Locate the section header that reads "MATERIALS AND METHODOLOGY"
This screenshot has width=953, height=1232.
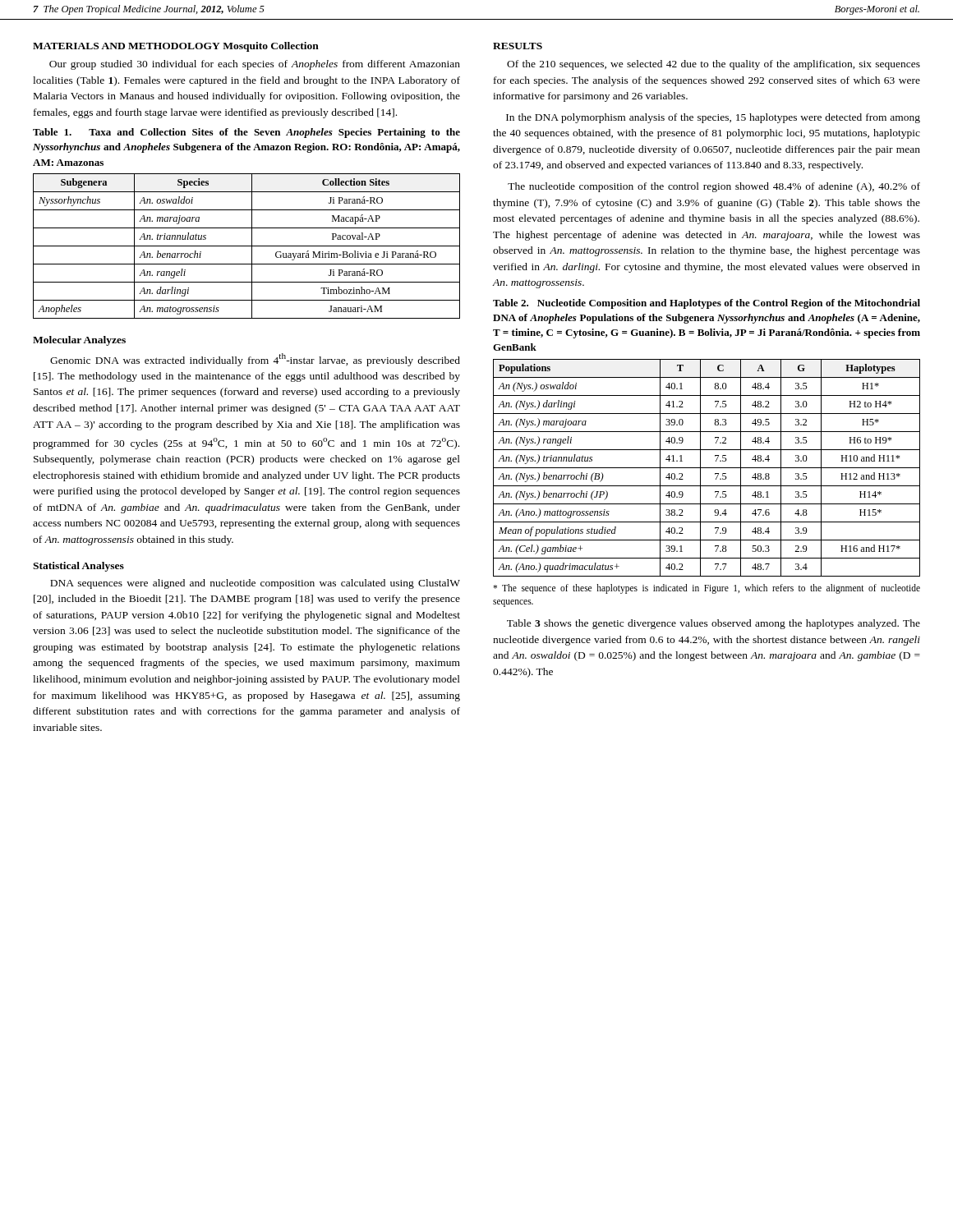[x=126, y=46]
